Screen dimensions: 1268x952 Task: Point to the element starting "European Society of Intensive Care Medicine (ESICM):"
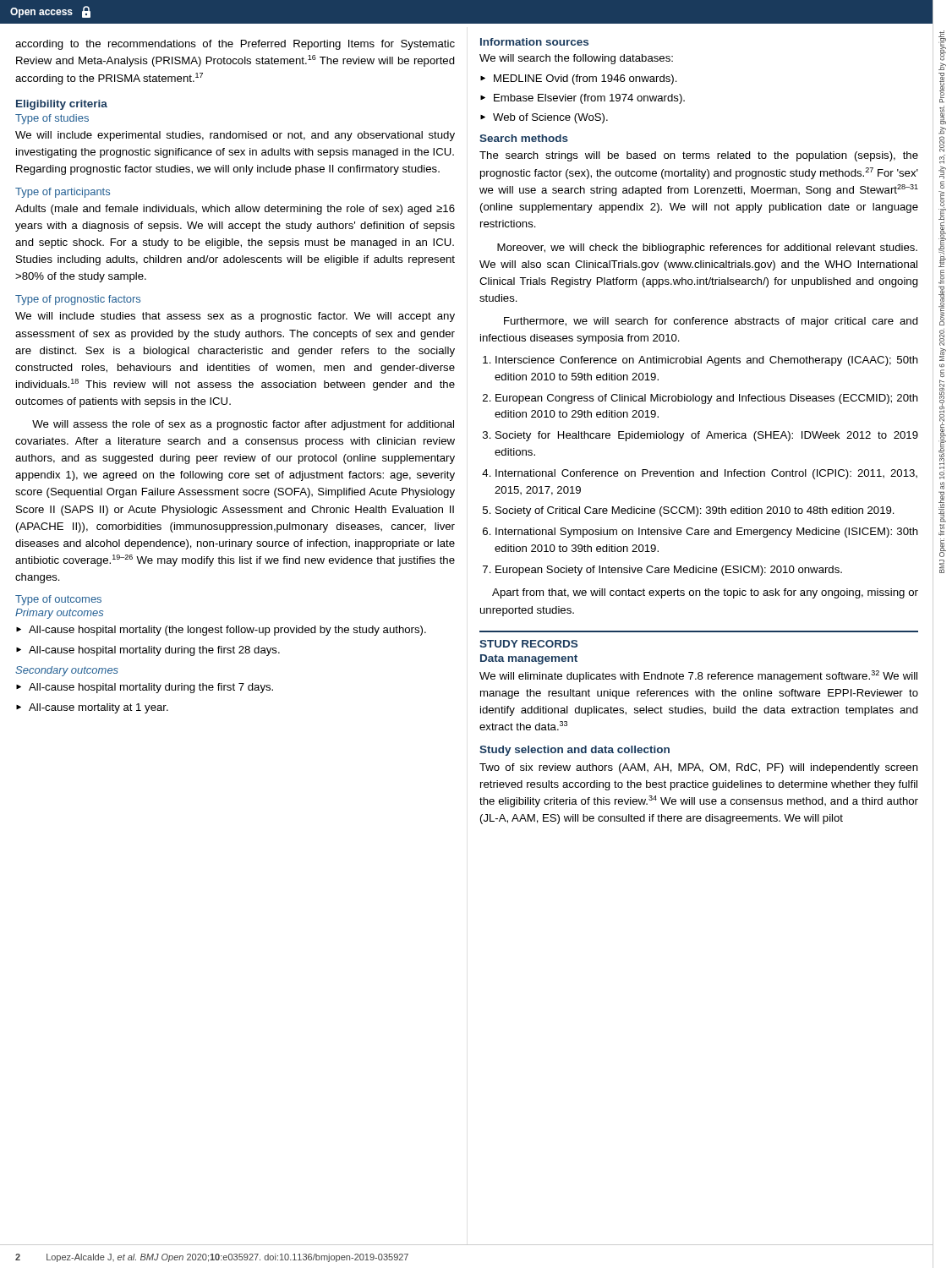pyautogui.click(x=669, y=569)
